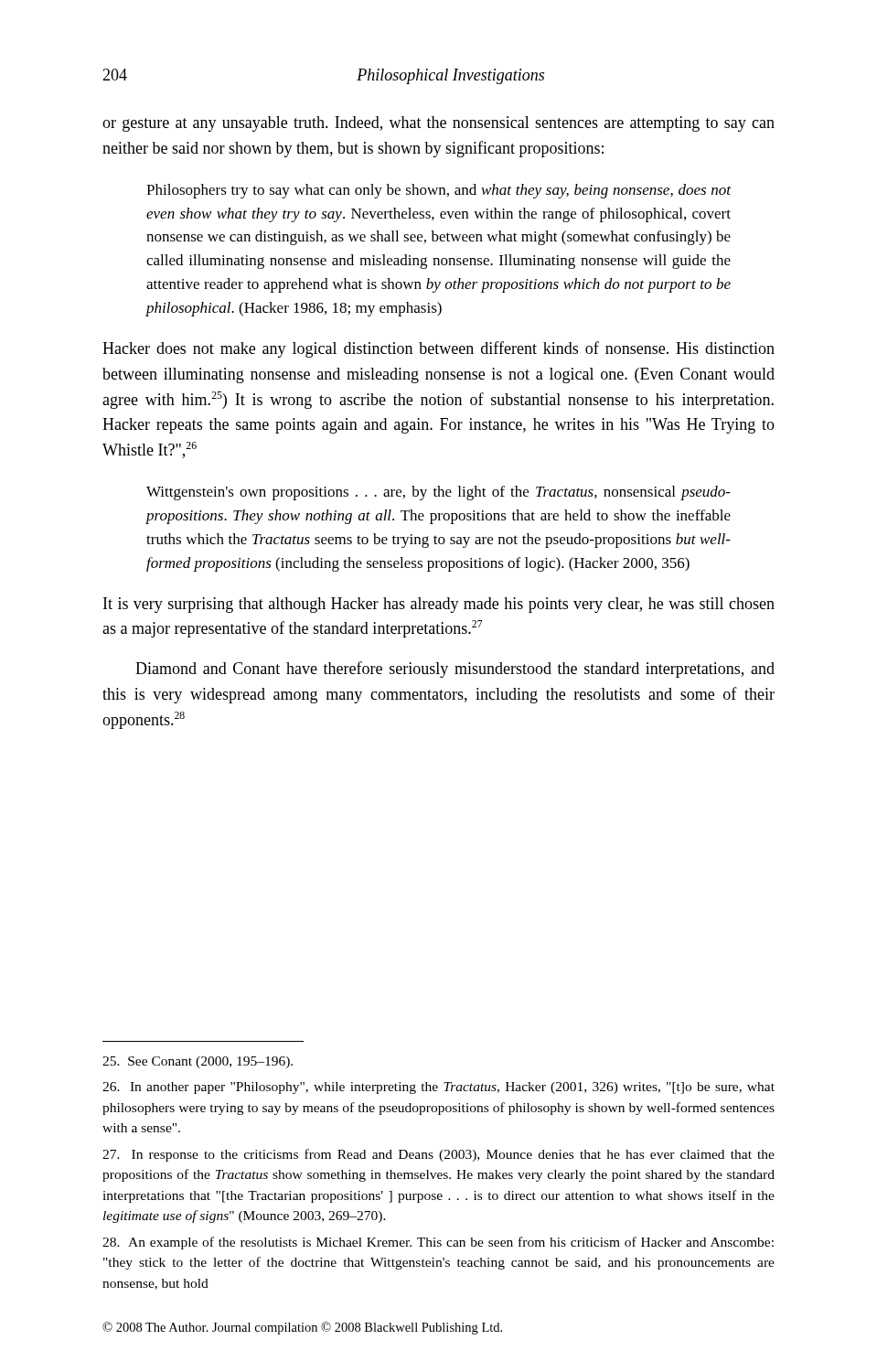Image resolution: width=877 pixels, height=1372 pixels.
Task: Click on the block starting "Hacker does not make any"
Action: coord(438,399)
